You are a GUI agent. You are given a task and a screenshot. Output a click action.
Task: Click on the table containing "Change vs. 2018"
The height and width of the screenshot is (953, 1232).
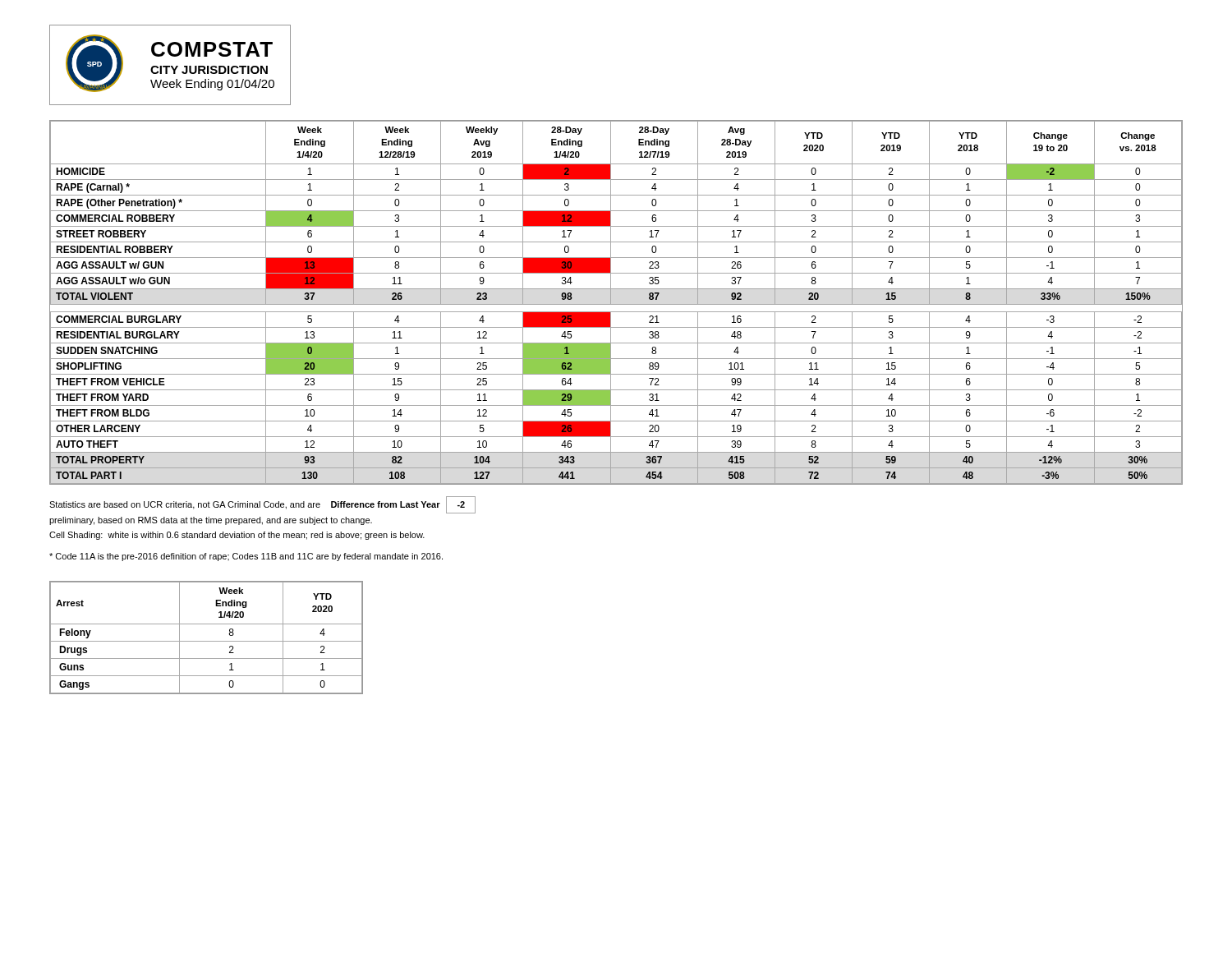[x=616, y=302]
